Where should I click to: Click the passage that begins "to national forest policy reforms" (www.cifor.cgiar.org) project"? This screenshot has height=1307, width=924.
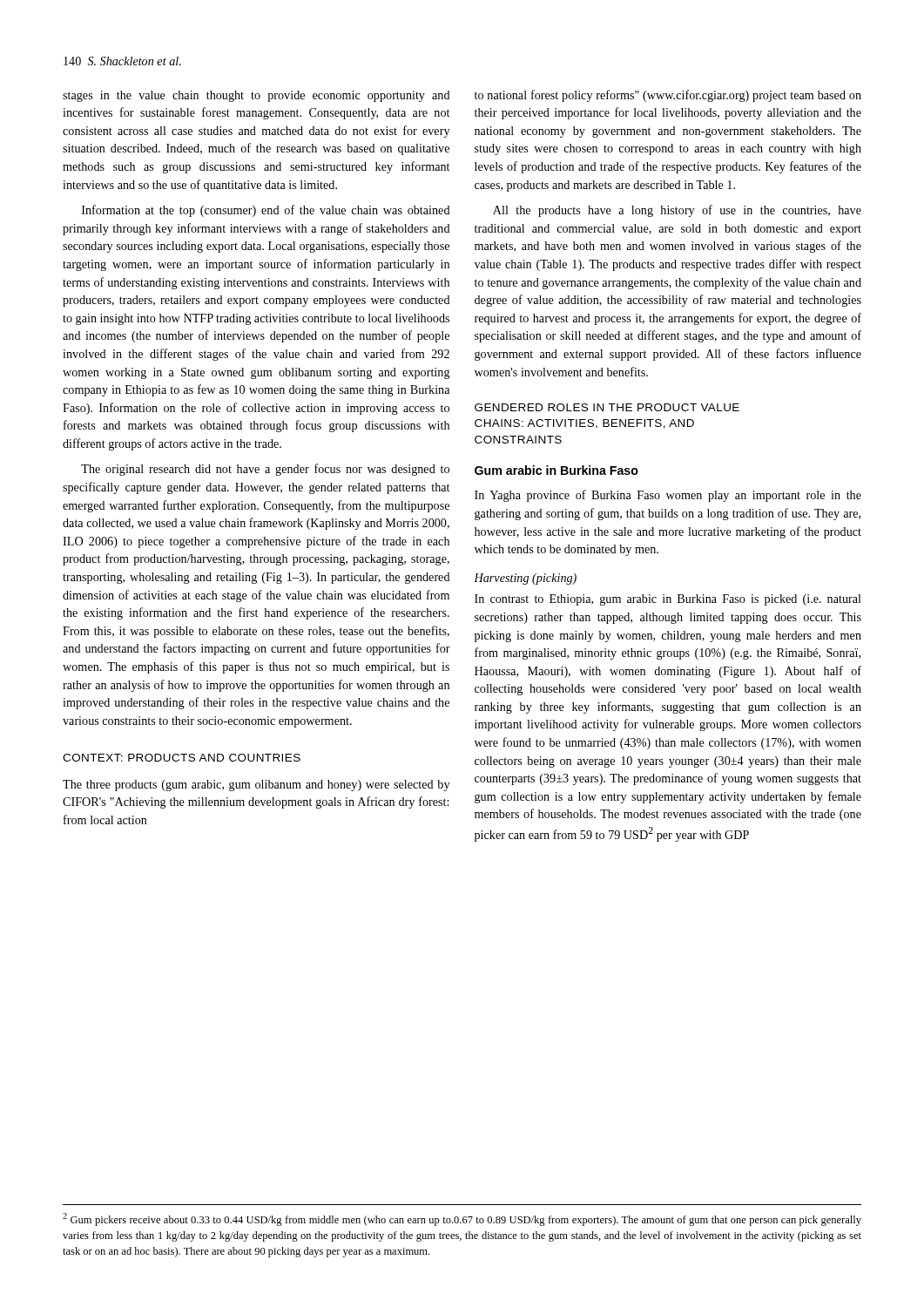coord(668,140)
